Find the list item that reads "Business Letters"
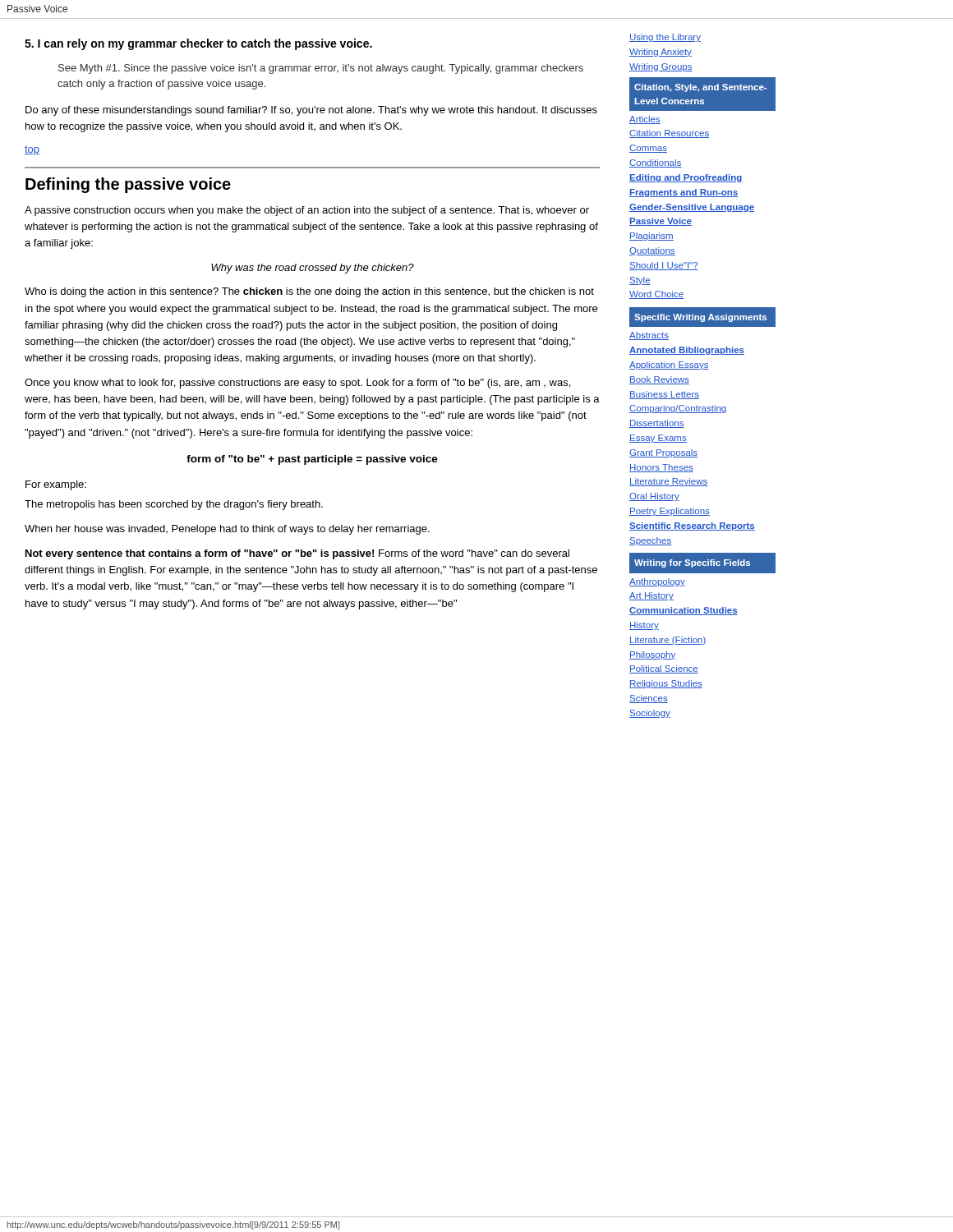The width and height of the screenshot is (953, 1232). [702, 395]
